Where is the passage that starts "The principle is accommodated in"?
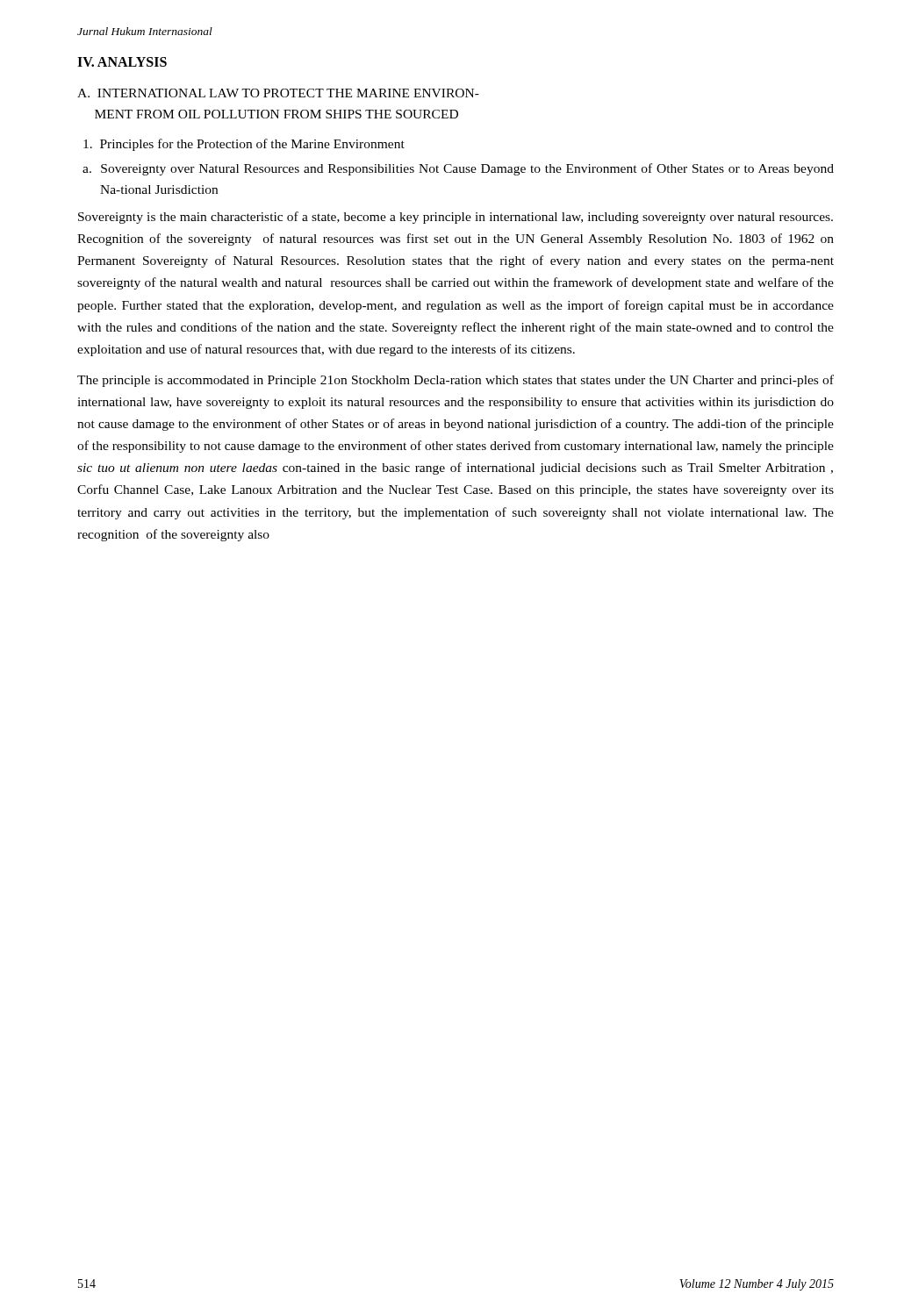Viewport: 897px width, 1316px height. 455,456
